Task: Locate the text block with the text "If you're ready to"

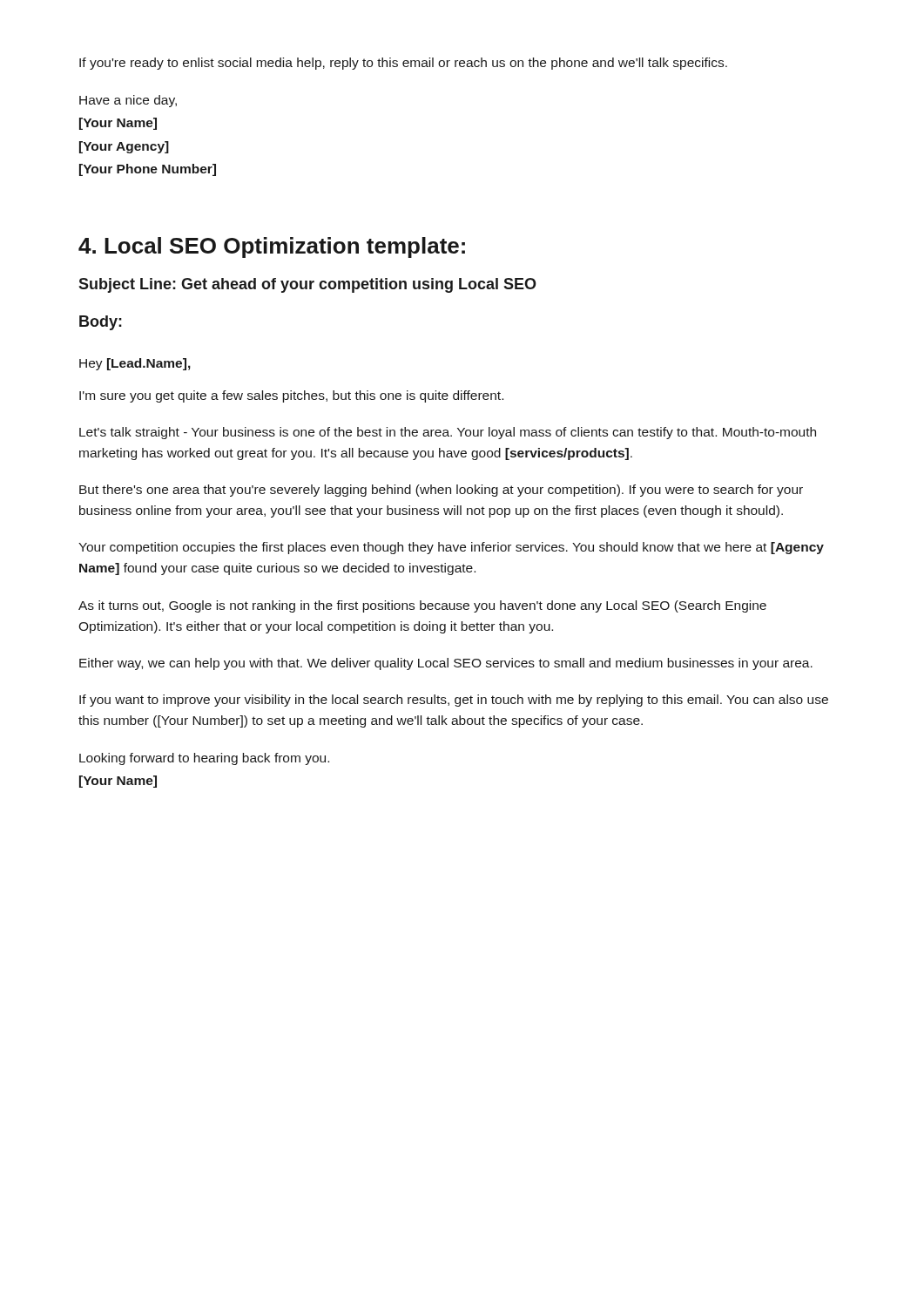Action: pyautogui.click(x=403, y=62)
